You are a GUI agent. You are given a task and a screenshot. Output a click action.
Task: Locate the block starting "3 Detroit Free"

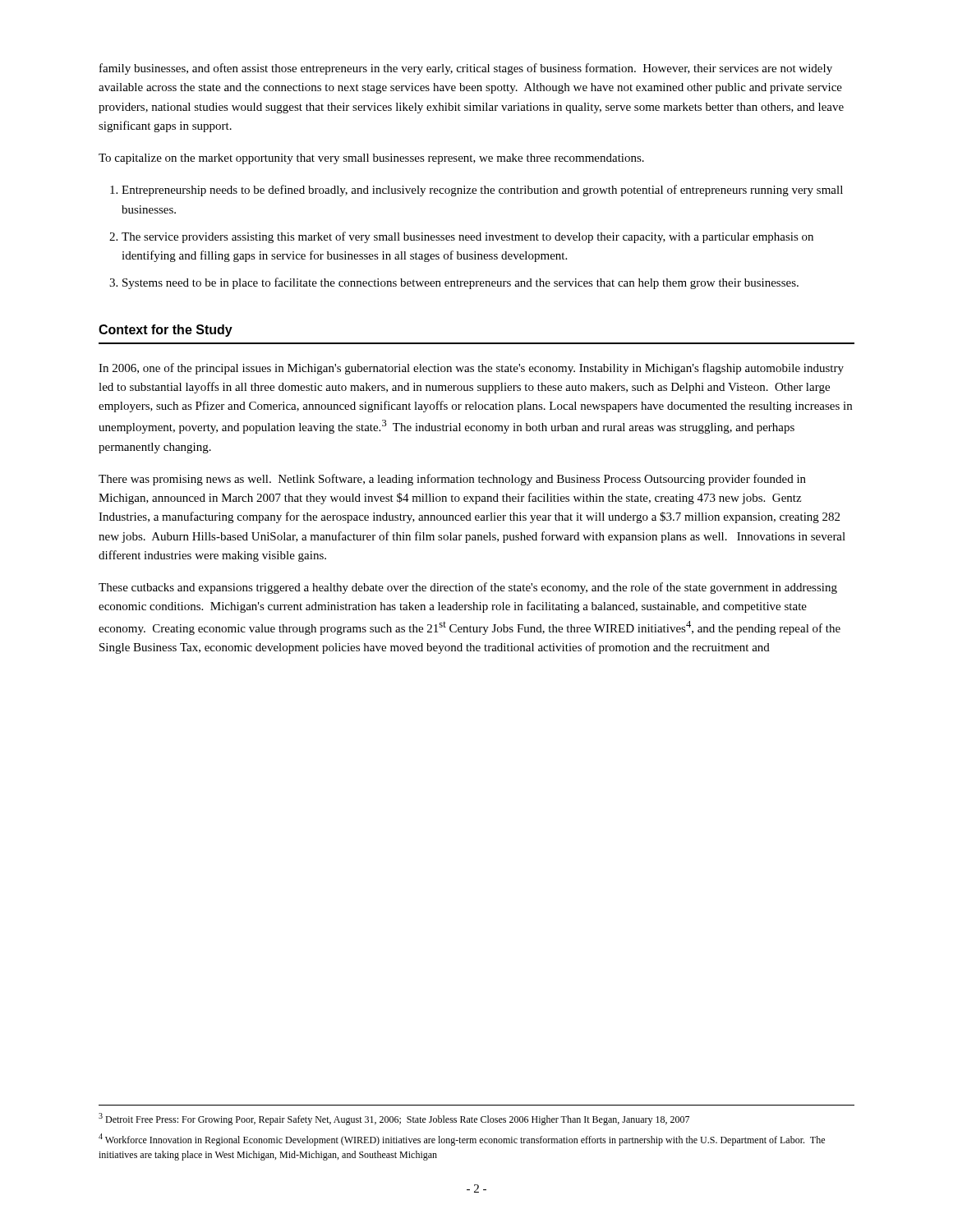(394, 1118)
